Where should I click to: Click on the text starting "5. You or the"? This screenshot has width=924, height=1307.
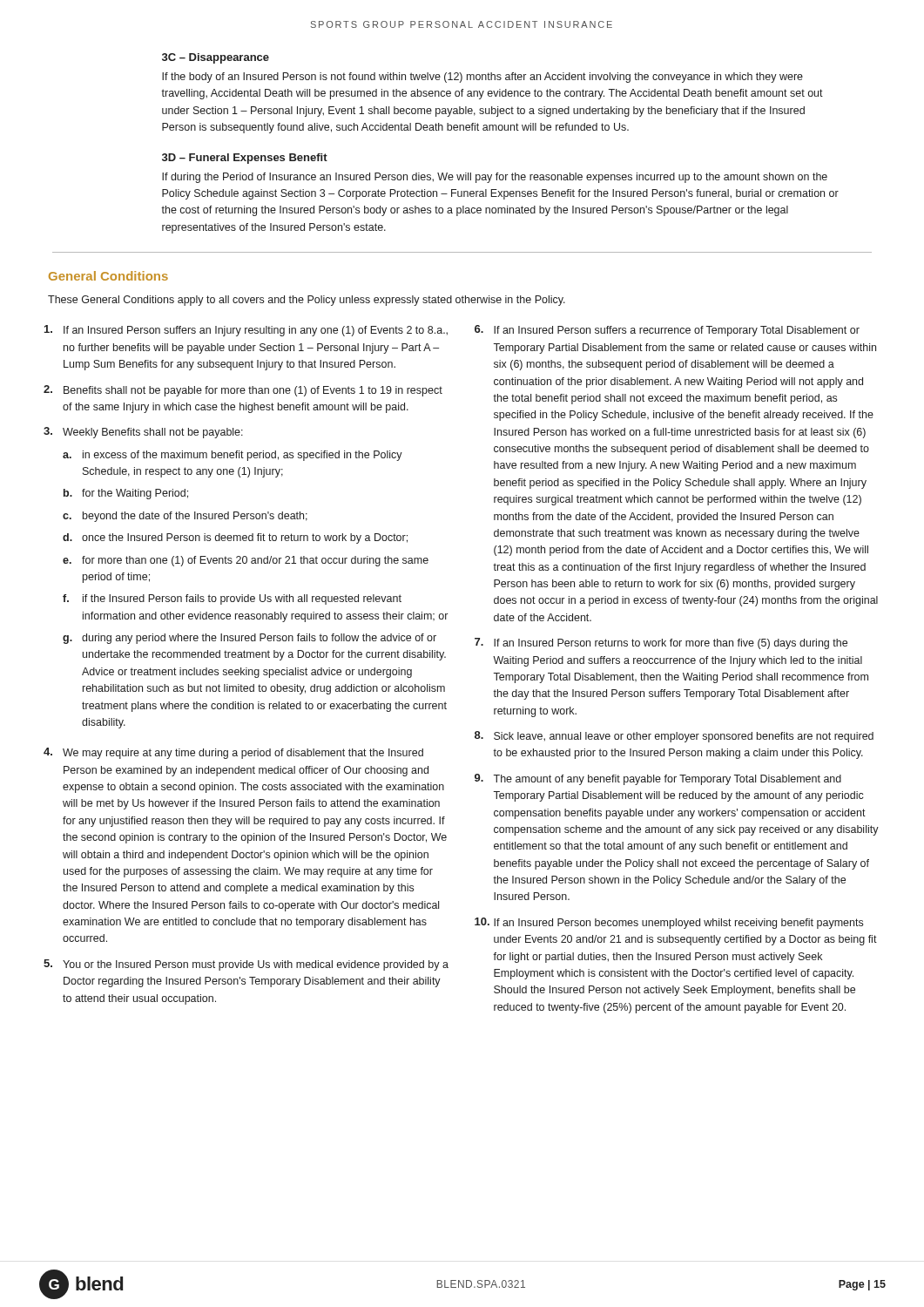(247, 982)
